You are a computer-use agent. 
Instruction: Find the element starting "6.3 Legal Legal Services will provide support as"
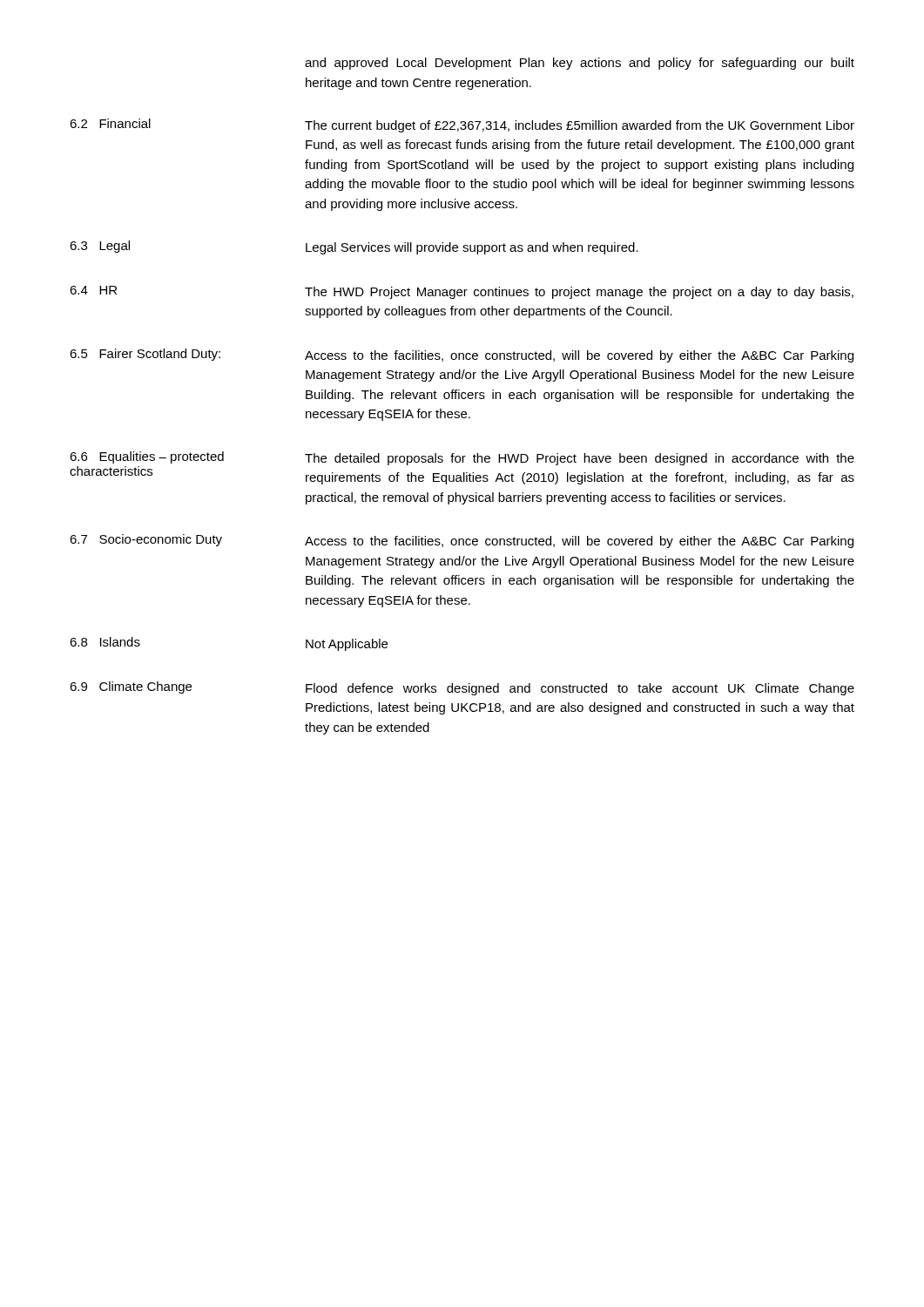click(462, 248)
